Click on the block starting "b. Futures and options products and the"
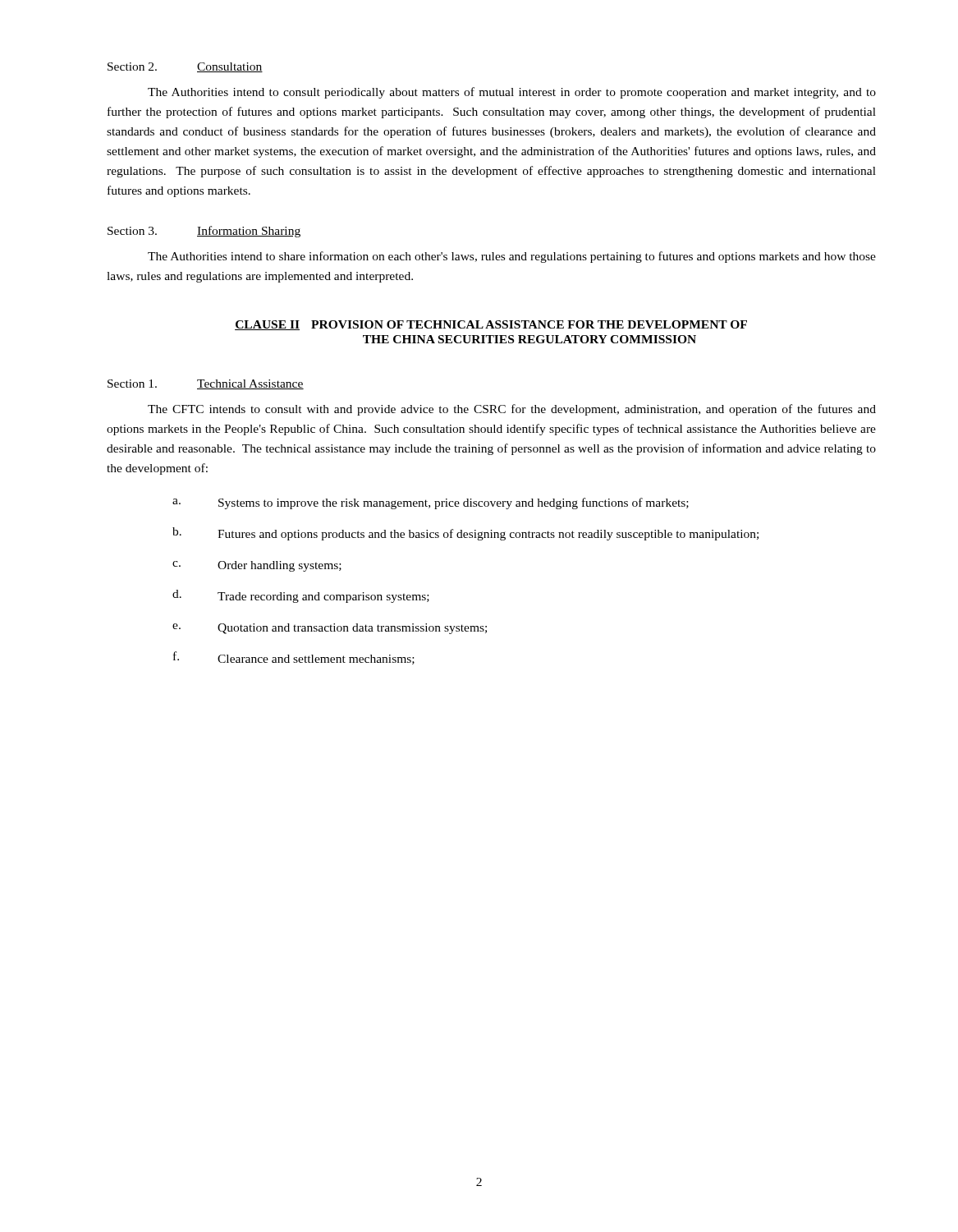The width and height of the screenshot is (958, 1232). click(524, 534)
